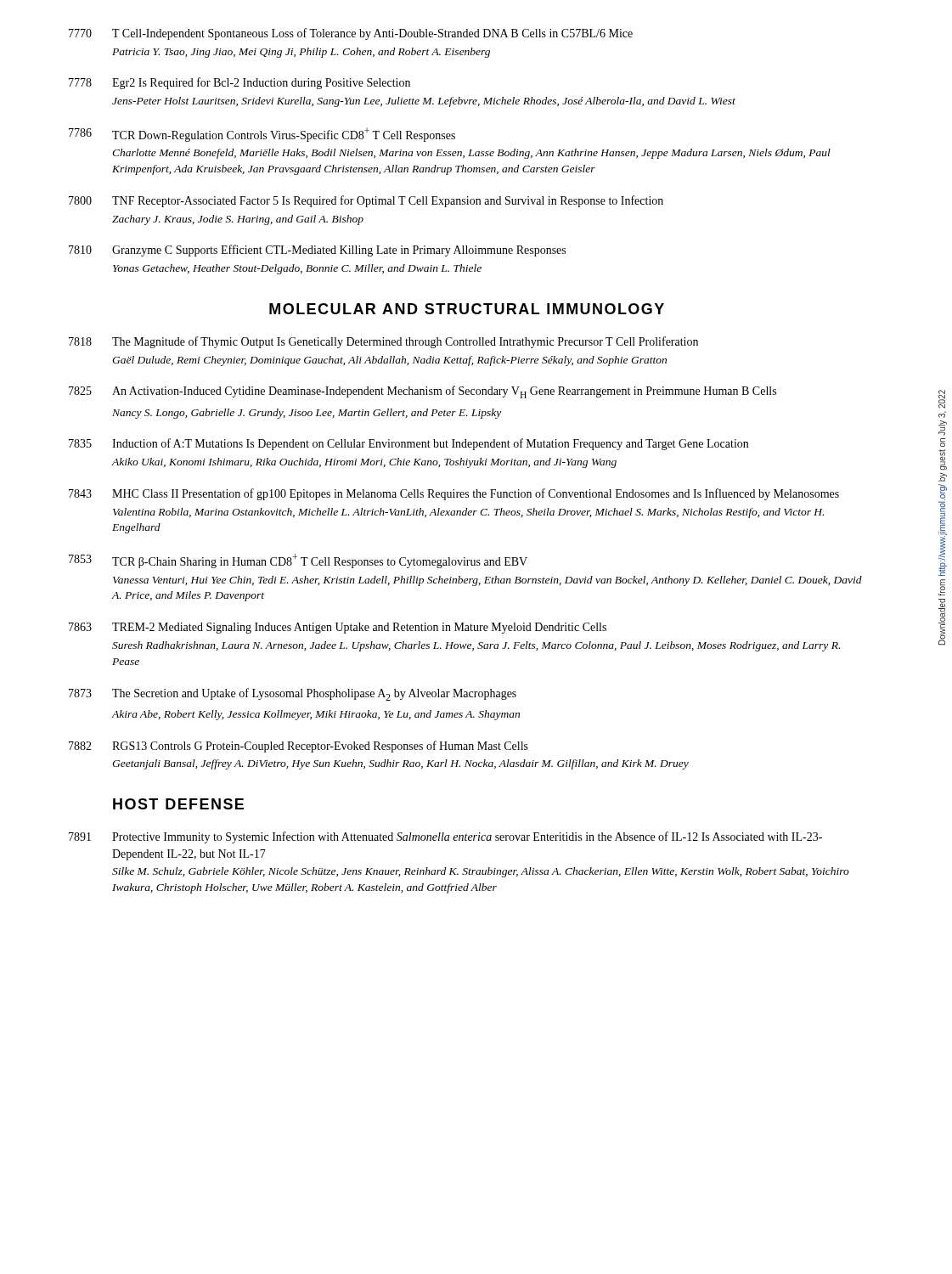Navigate to the block starting "MOLECULAR AND STRUCTURAL IMMUNOLOGY"
This screenshot has width=952, height=1274.
(467, 309)
